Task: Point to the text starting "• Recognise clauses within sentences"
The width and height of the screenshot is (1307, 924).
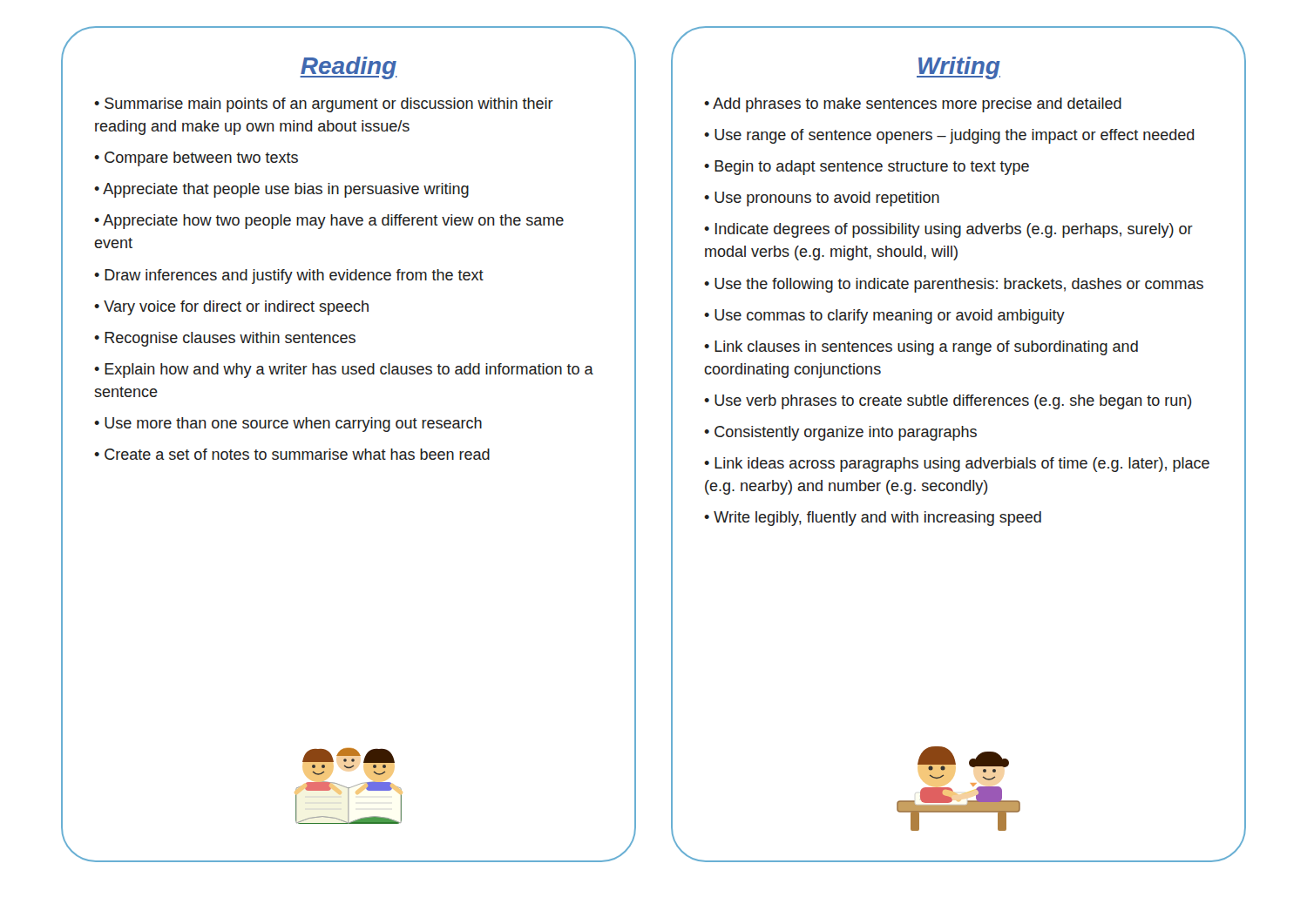Action: click(x=225, y=338)
